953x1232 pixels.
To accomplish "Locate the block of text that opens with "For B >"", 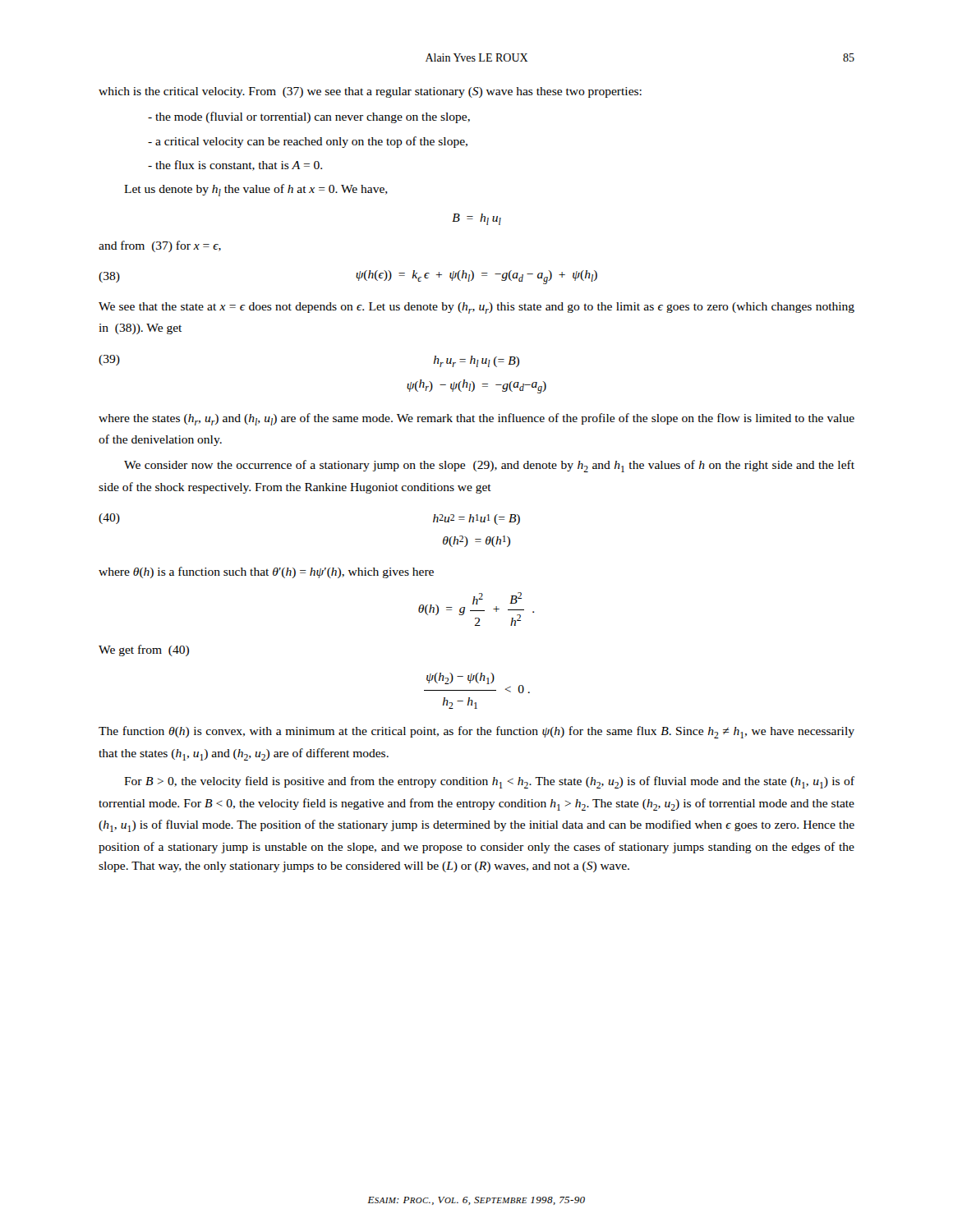I will (x=476, y=823).
